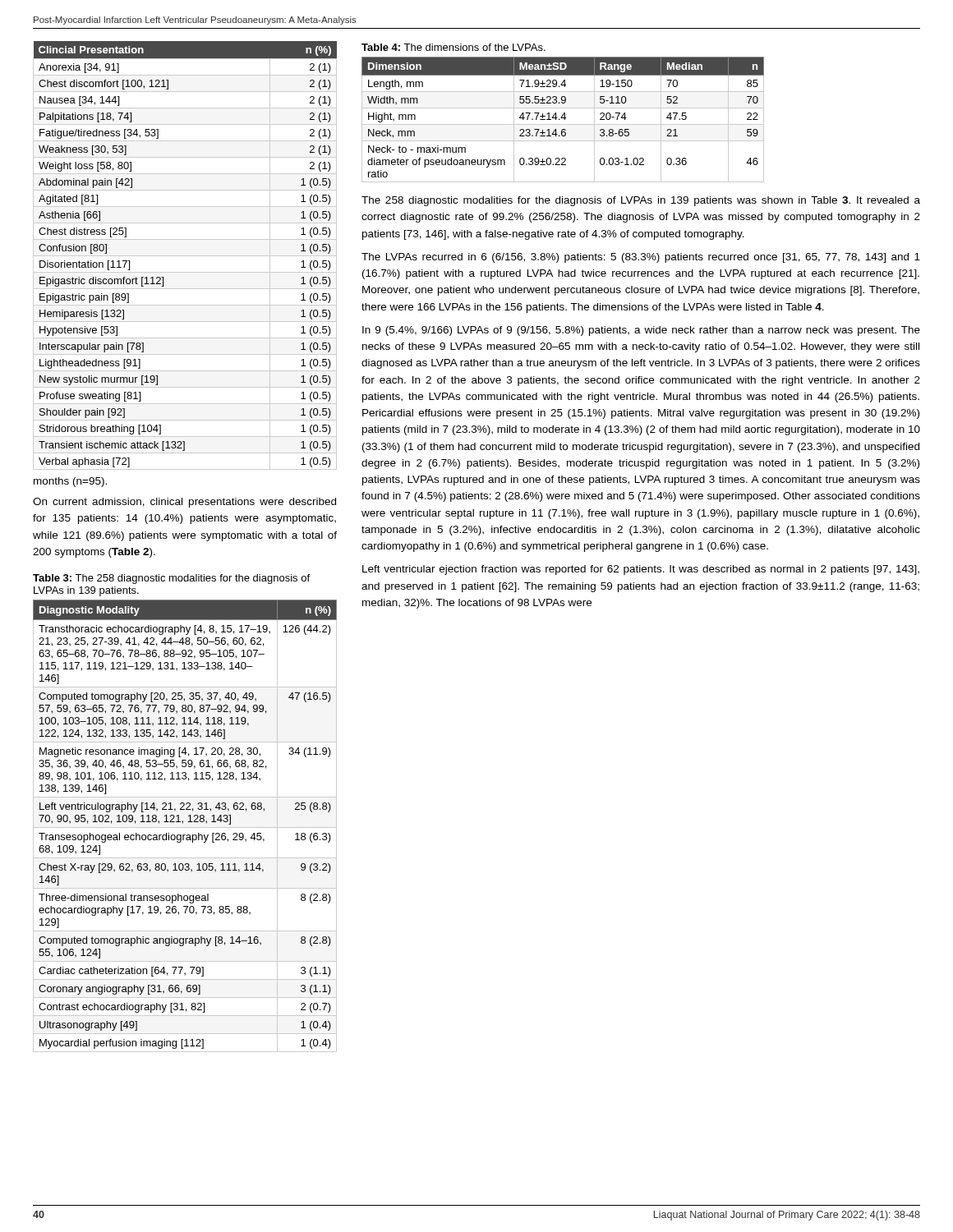Find "months (n=95)." on this page

[70, 481]
